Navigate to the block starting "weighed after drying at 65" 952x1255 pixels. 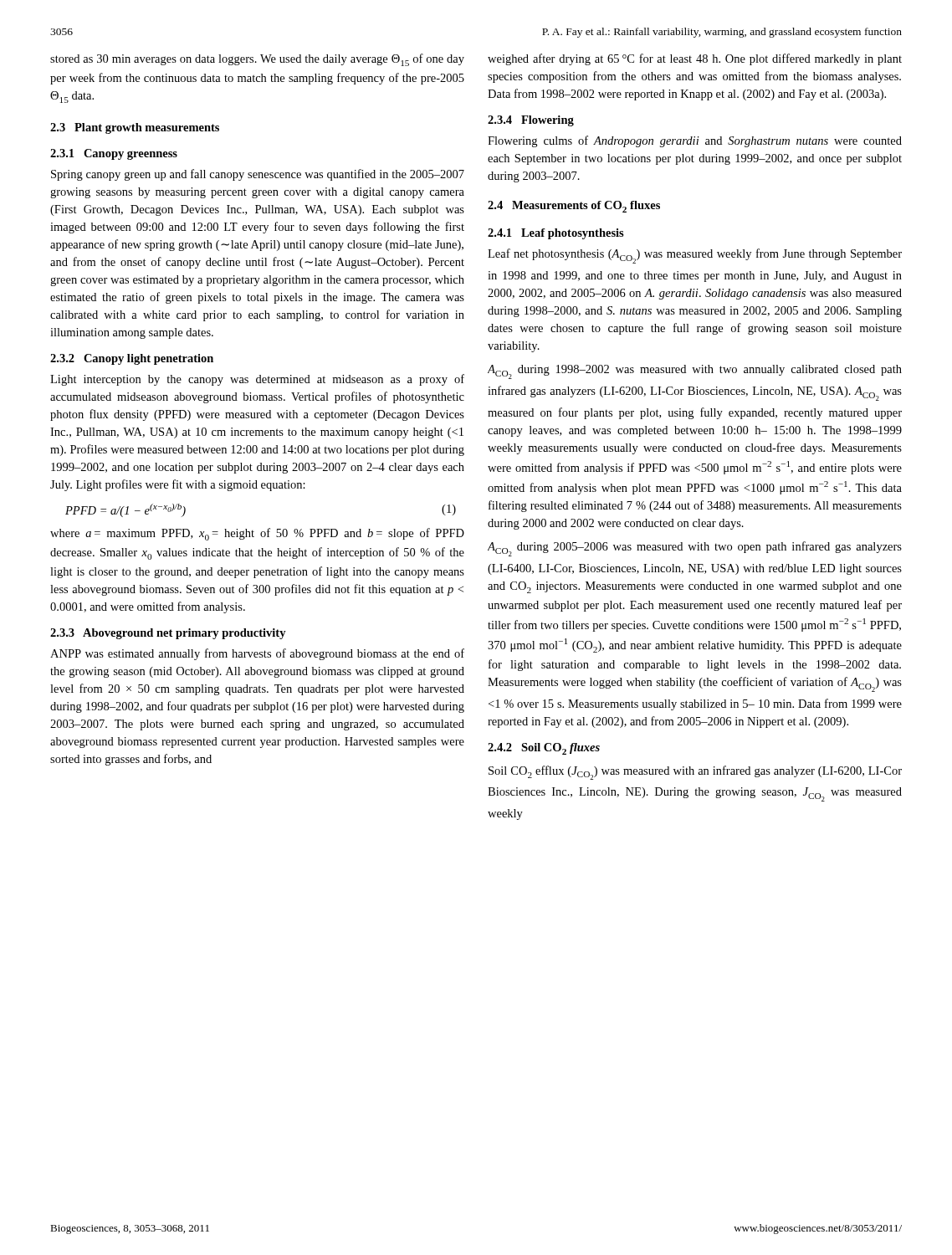tap(695, 77)
